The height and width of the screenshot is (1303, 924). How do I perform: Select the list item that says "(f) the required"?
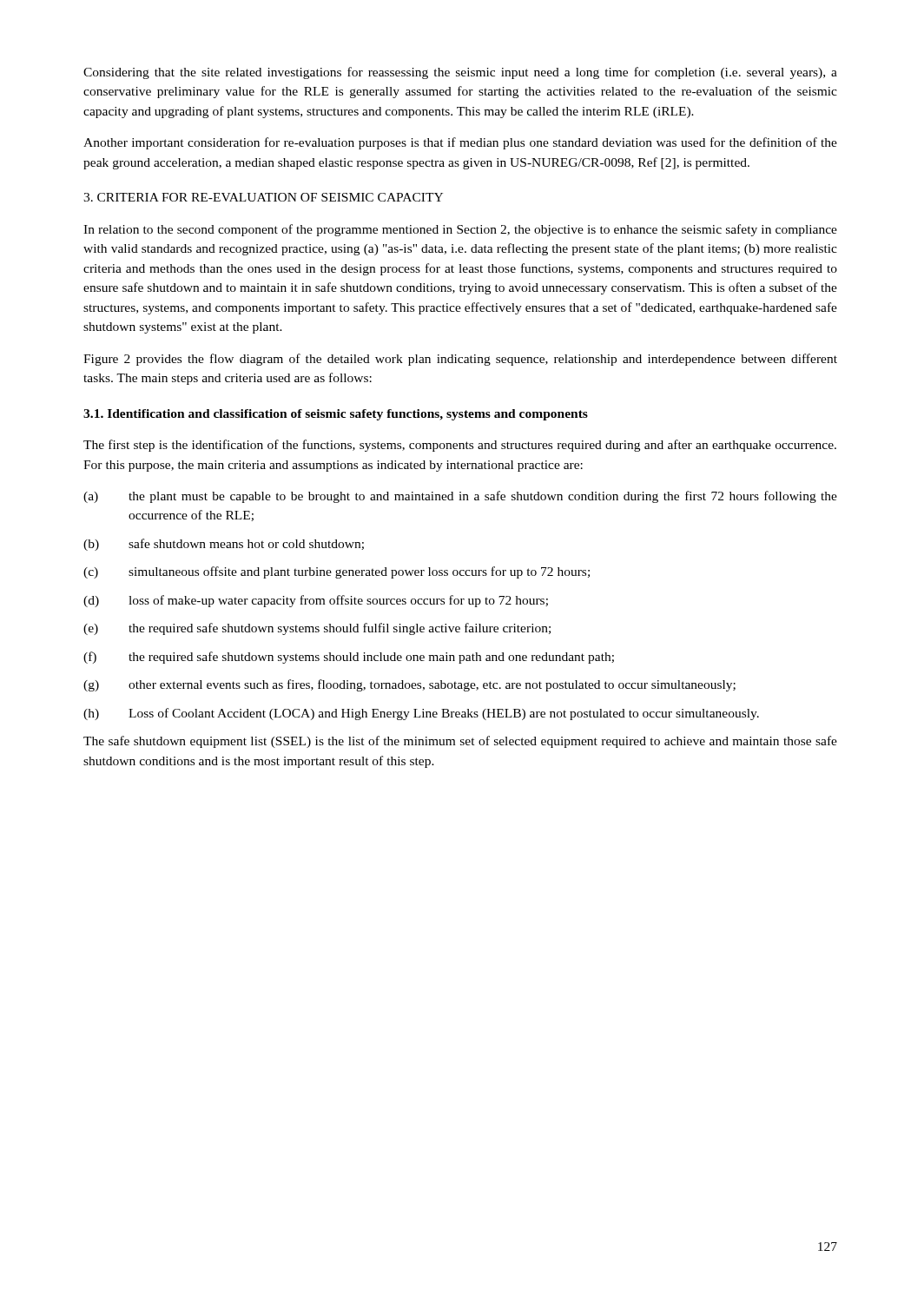[460, 657]
